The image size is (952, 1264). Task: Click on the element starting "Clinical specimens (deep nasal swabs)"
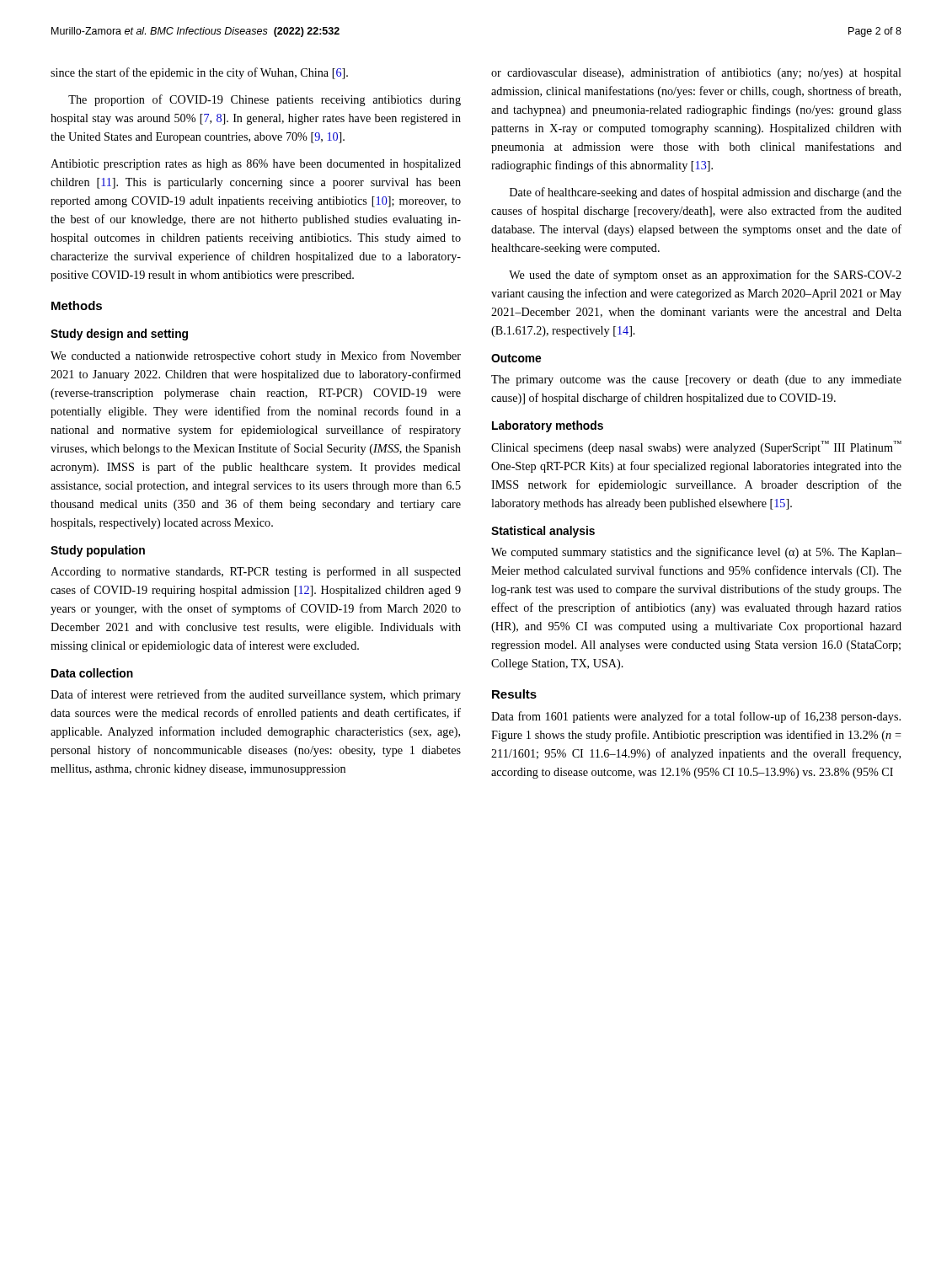(696, 475)
